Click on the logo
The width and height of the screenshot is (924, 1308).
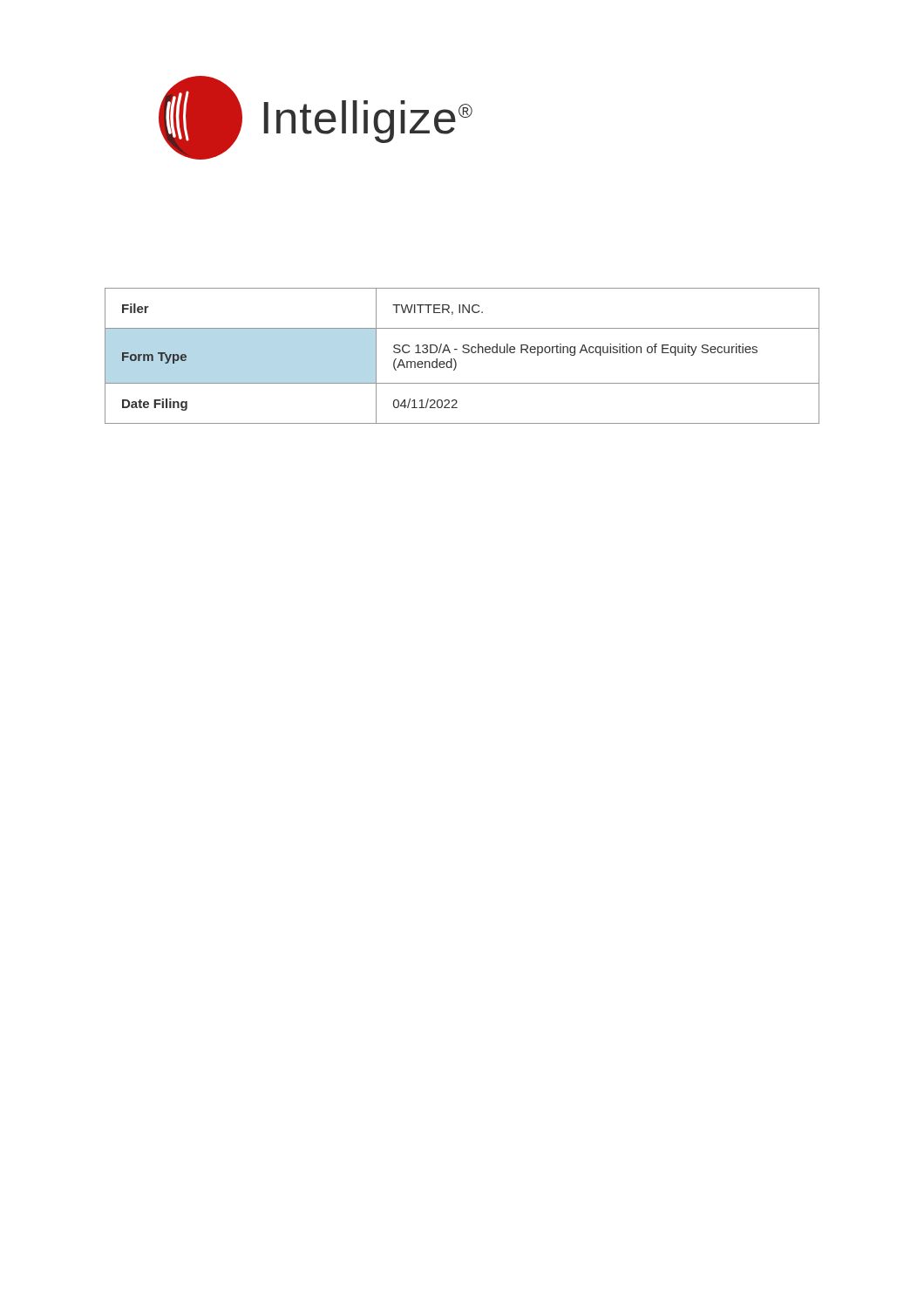pyautogui.click(x=315, y=118)
